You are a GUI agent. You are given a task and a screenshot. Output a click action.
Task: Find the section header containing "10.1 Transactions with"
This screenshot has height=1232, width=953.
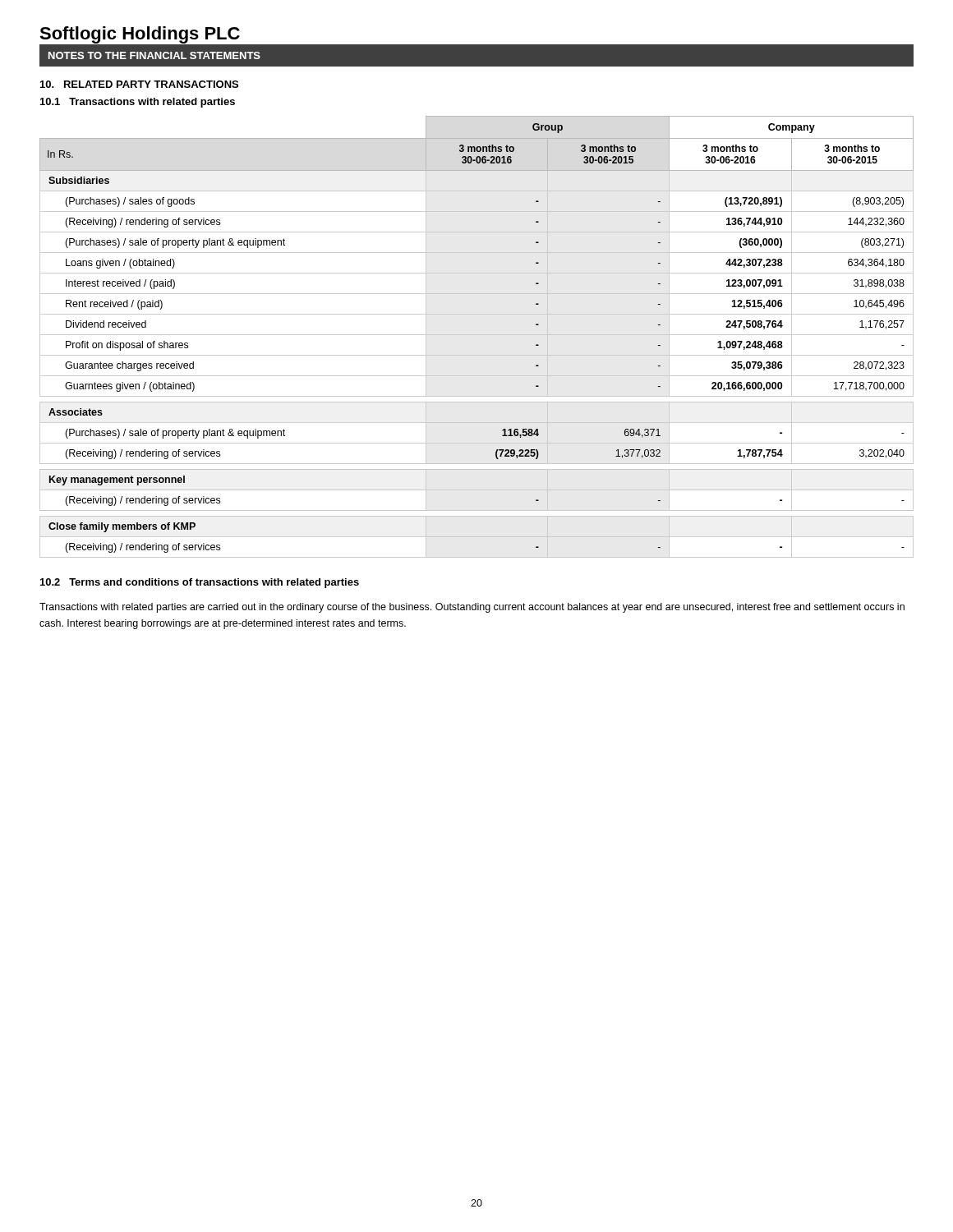coord(138,103)
